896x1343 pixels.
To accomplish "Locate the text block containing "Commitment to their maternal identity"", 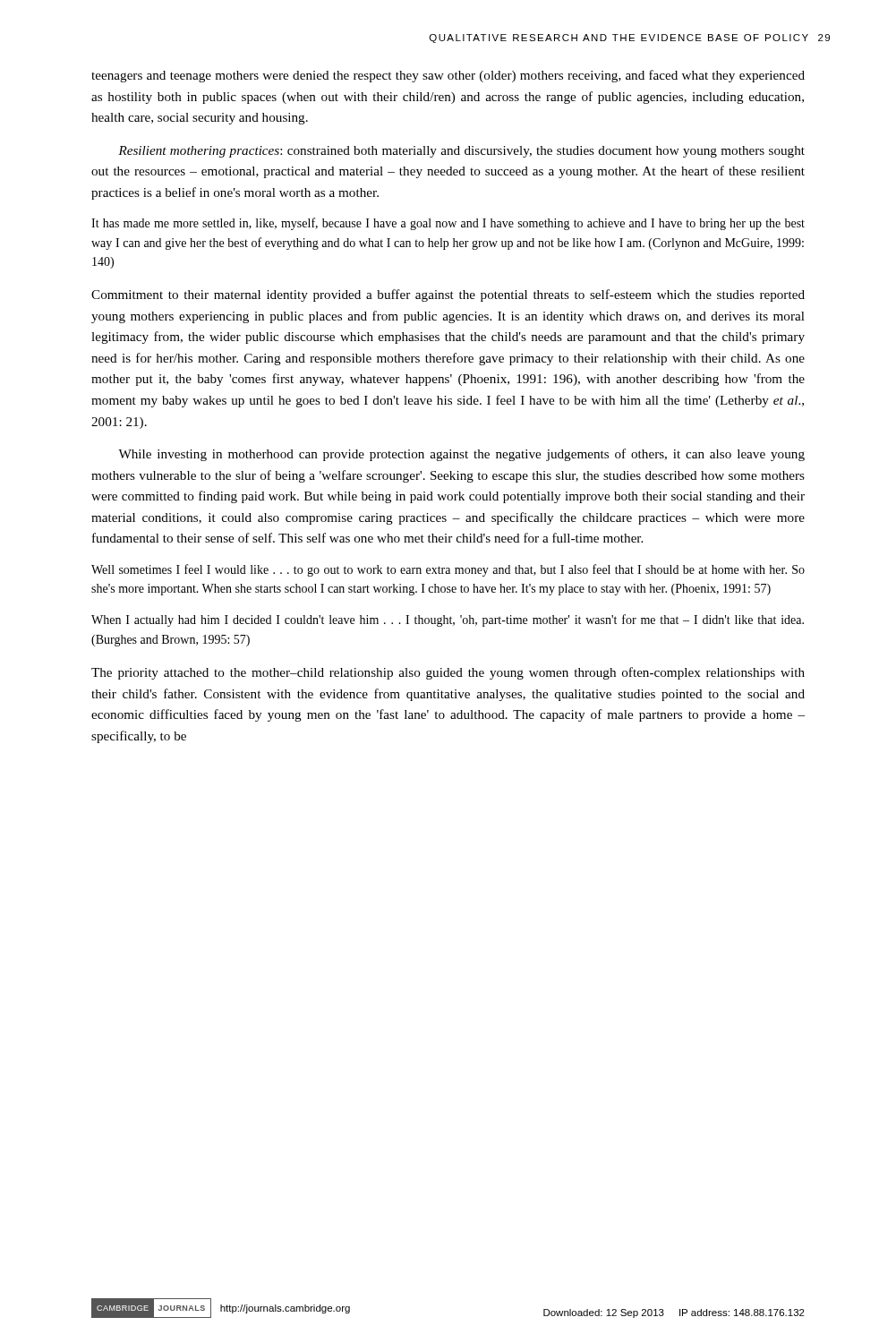I will pos(448,295).
